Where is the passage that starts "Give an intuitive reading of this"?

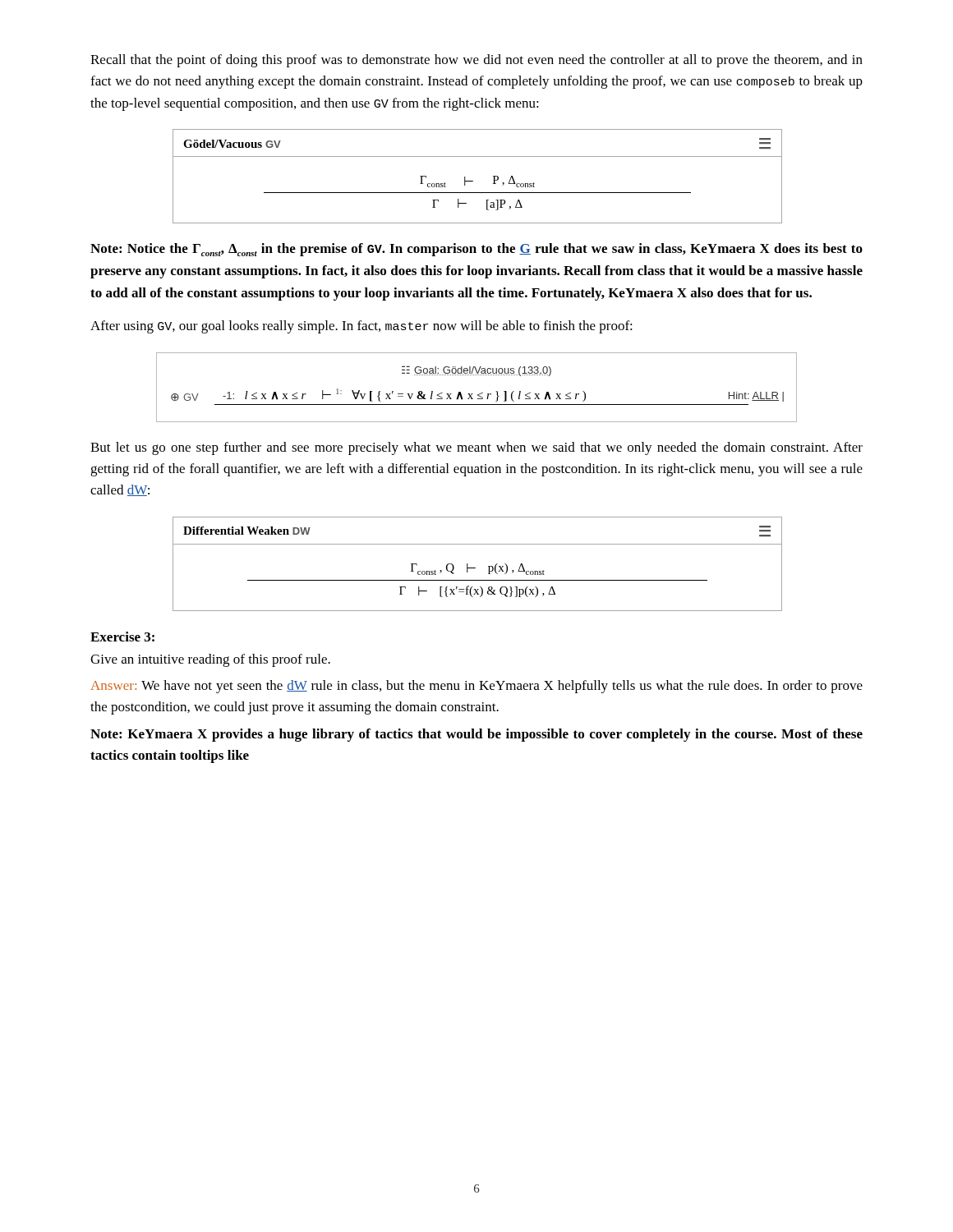coord(211,659)
